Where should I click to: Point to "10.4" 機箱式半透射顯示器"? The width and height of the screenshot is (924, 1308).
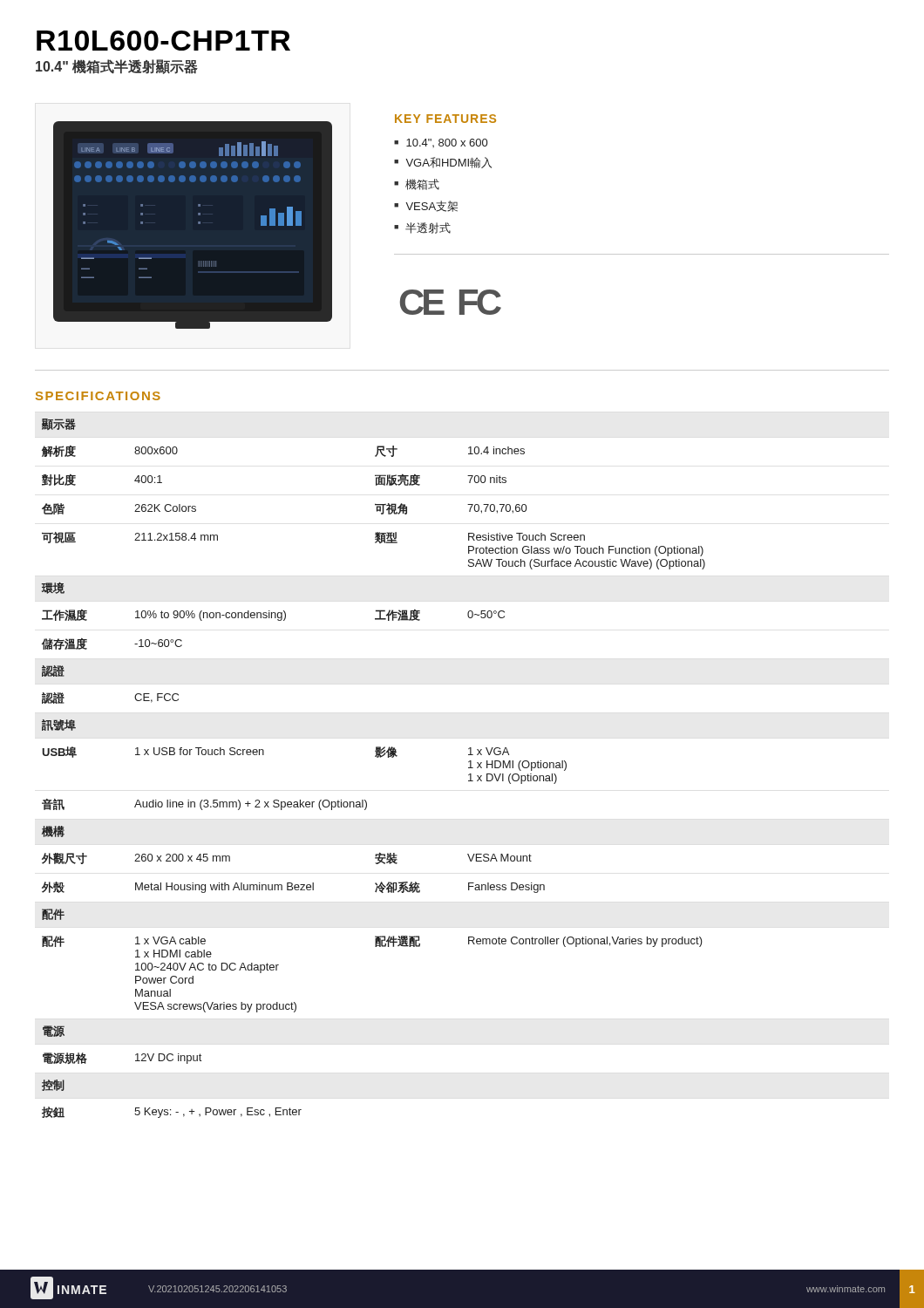[x=117, y=67]
